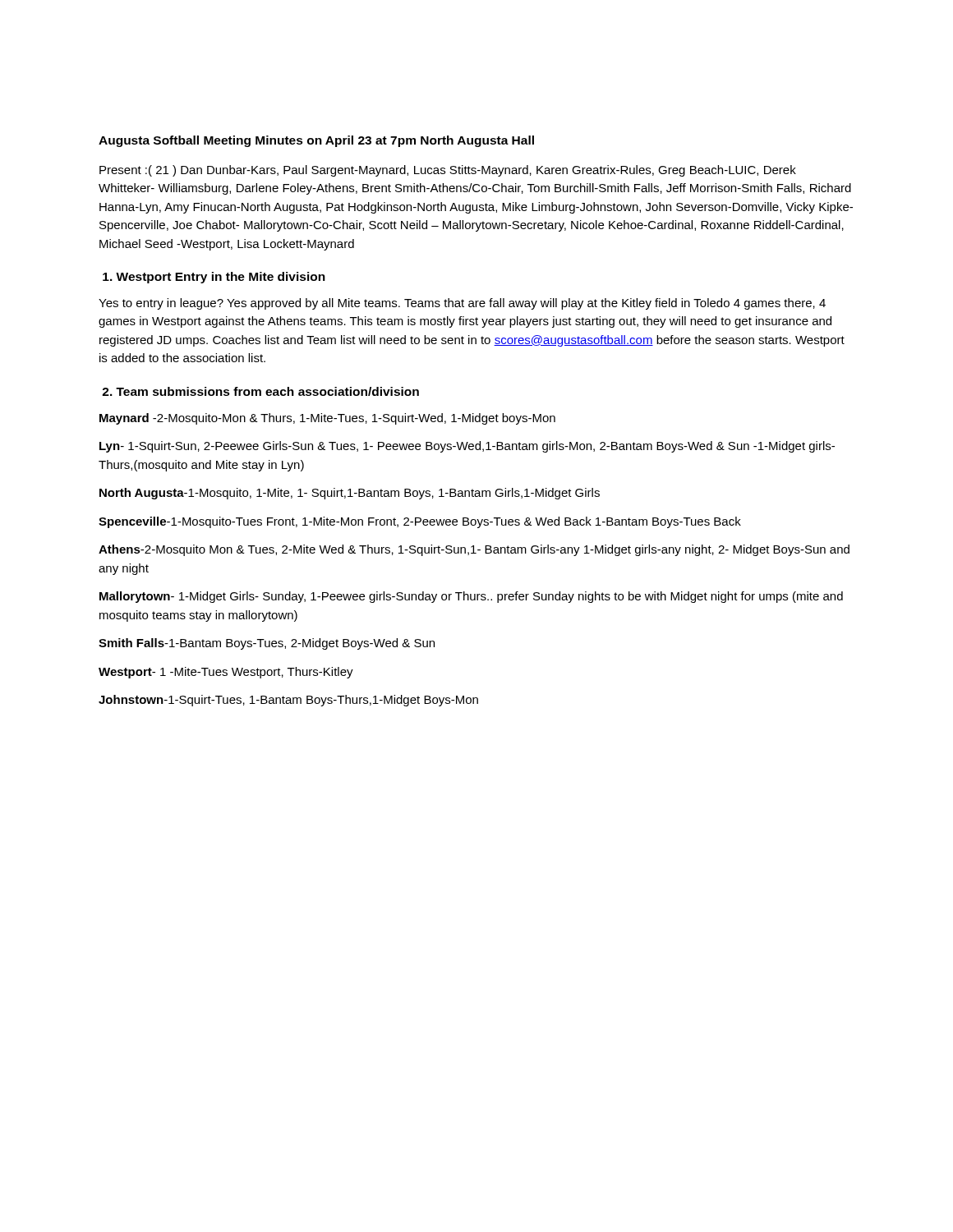The width and height of the screenshot is (953, 1232).
Task: Locate the text block starting "1. Westport Entry in"
Action: click(212, 277)
